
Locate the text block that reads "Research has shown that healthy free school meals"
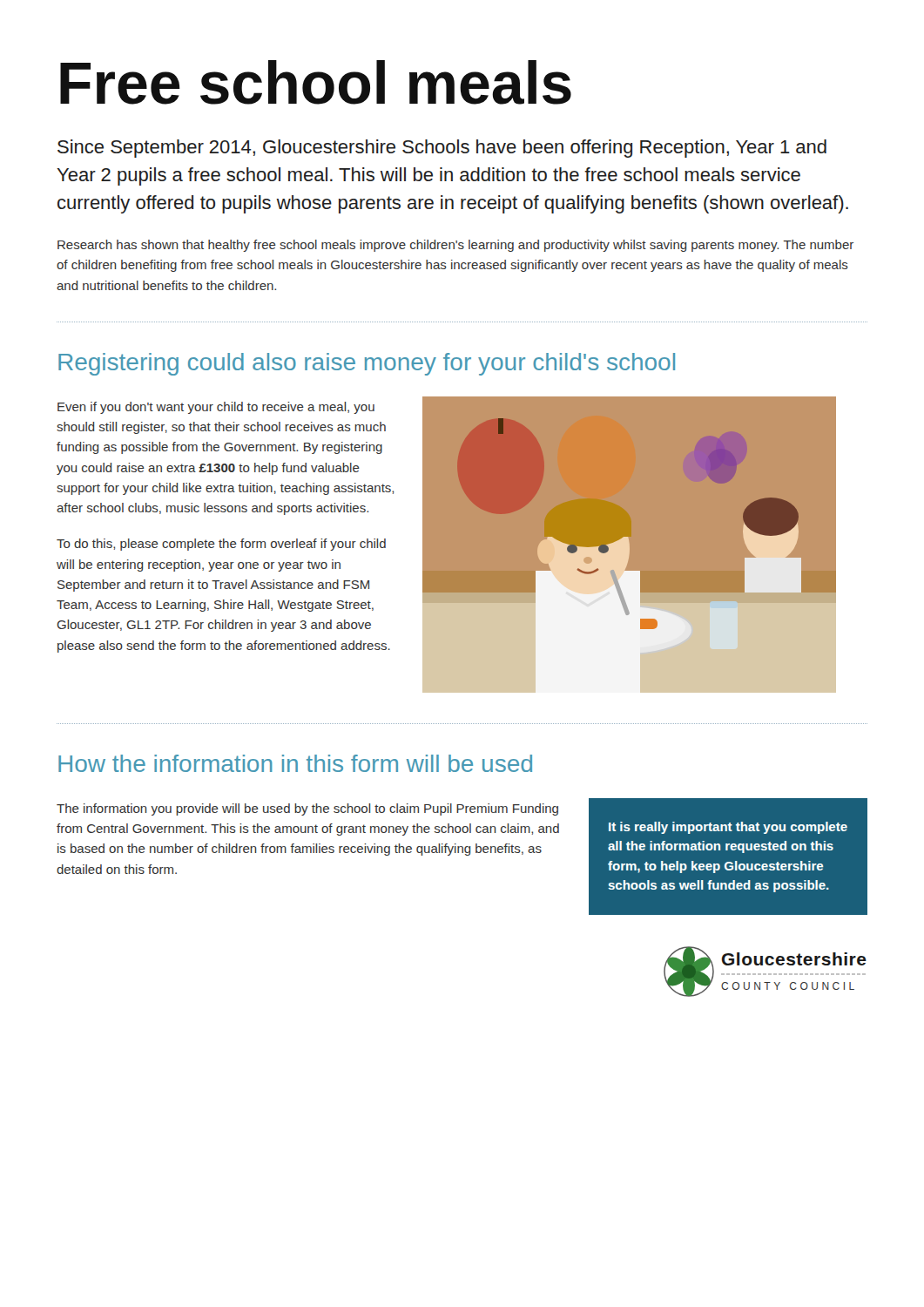462,265
